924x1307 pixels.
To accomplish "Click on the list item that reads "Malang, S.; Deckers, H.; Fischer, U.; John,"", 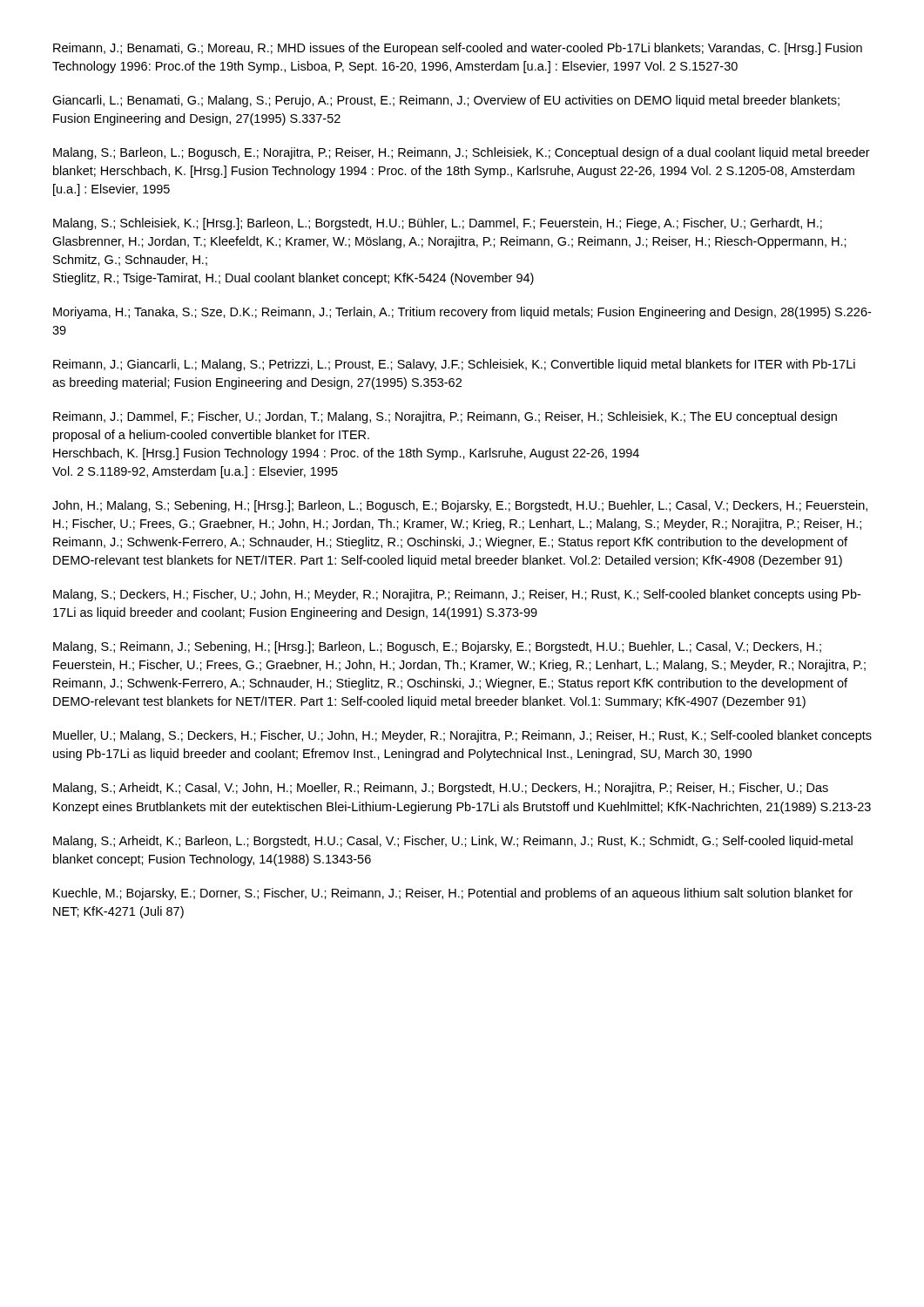I will pyautogui.click(x=457, y=604).
